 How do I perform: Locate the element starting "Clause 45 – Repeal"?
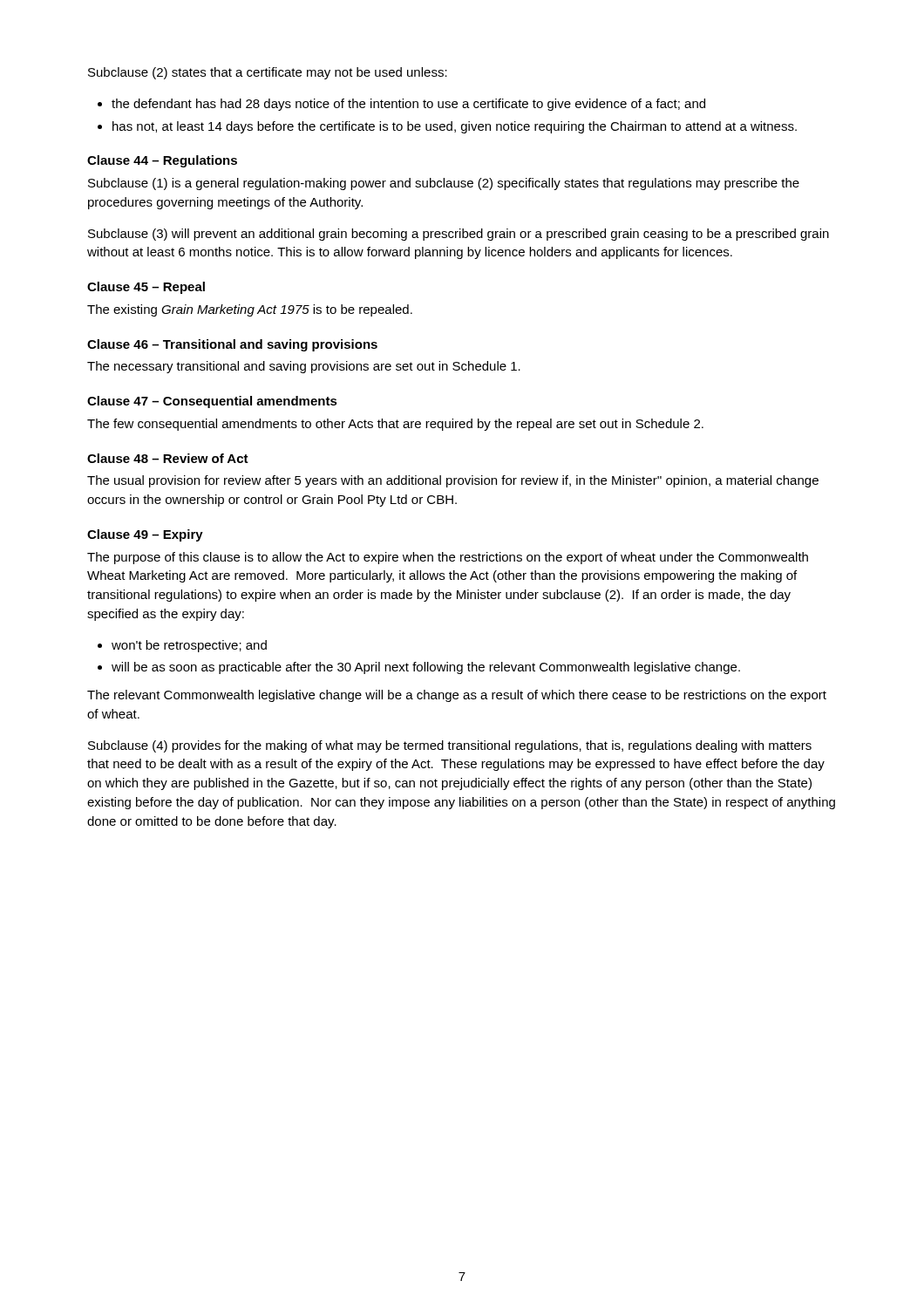pyautogui.click(x=146, y=286)
